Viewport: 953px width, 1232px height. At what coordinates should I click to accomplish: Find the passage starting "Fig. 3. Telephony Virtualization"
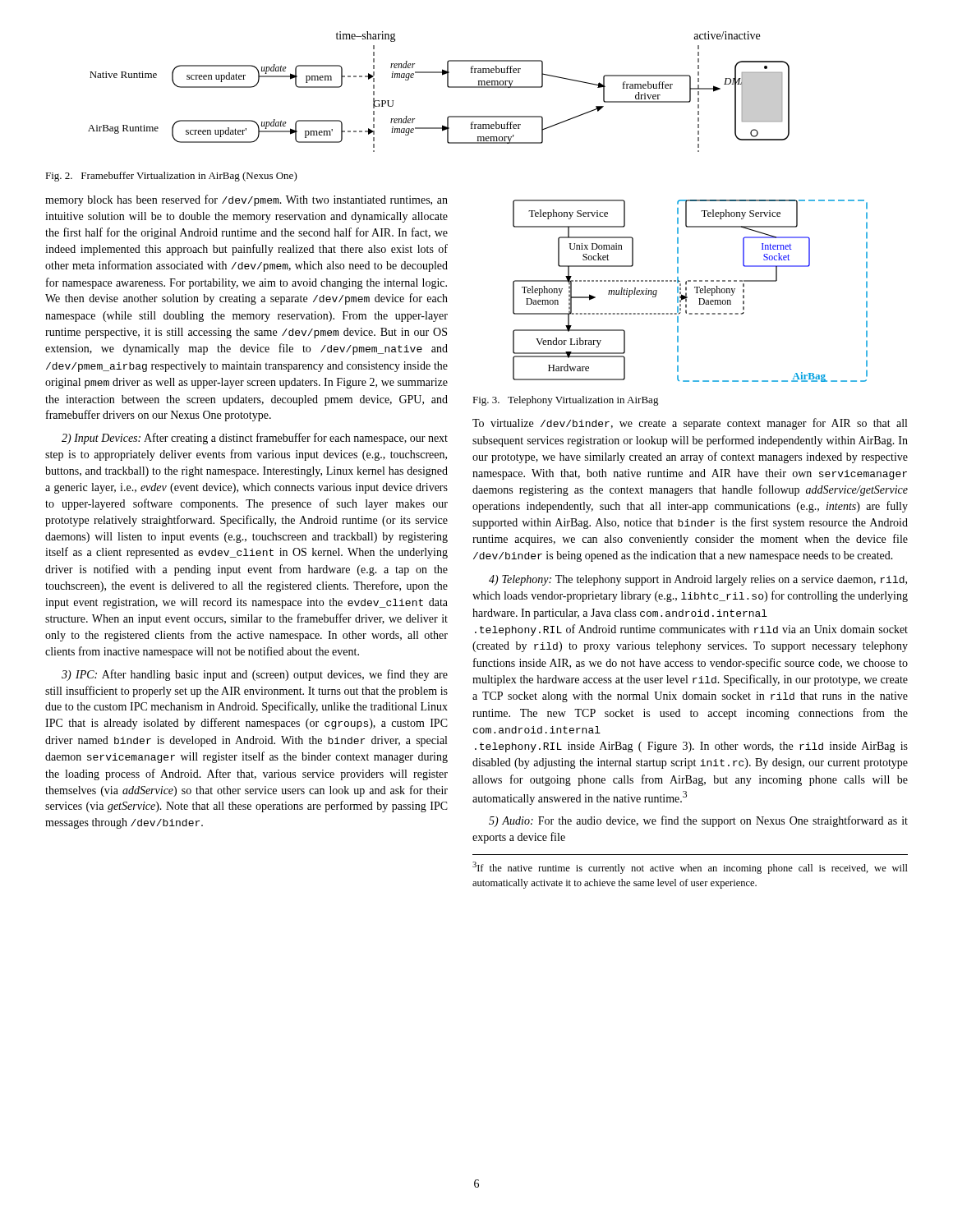[x=565, y=400]
